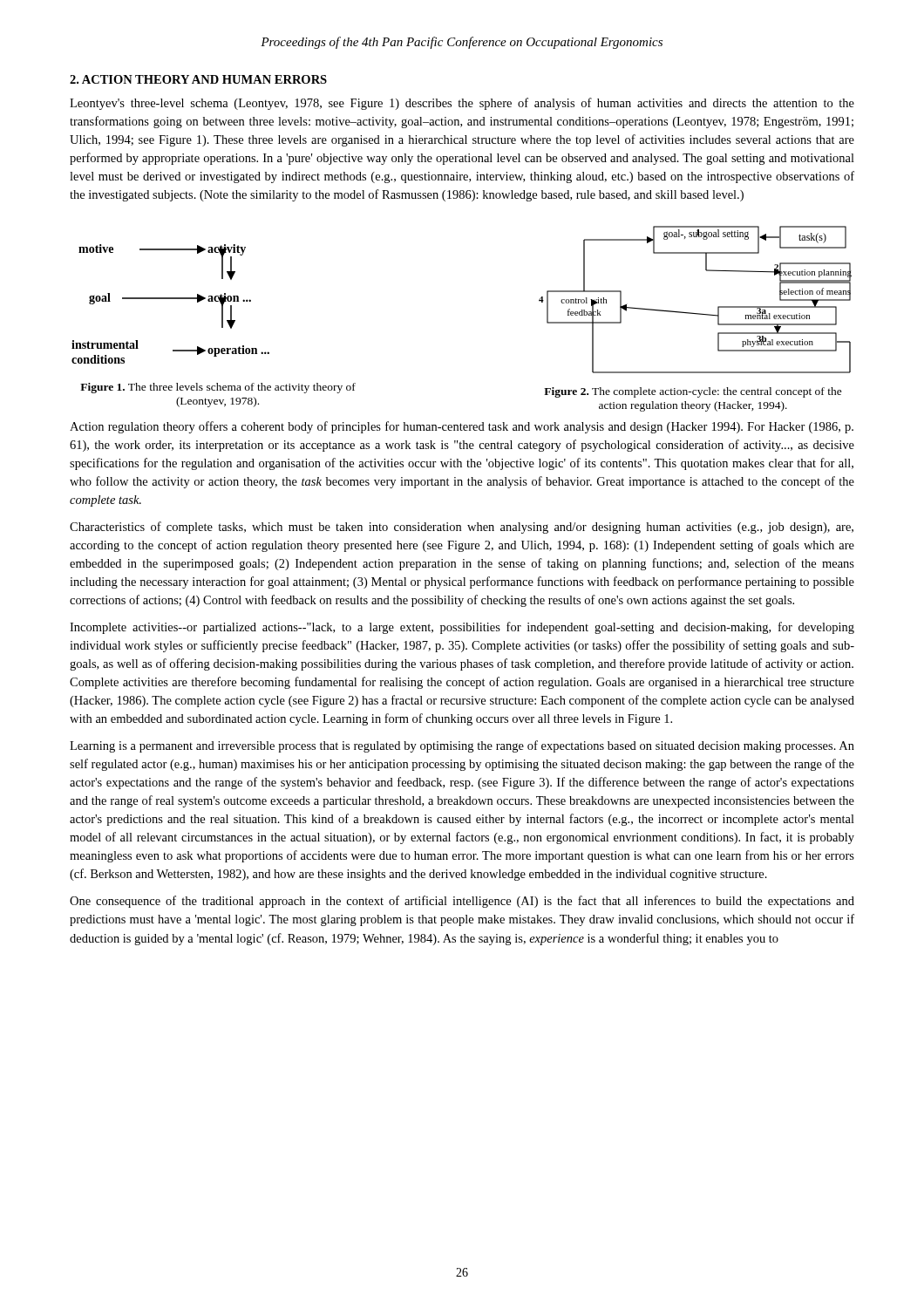The height and width of the screenshot is (1308, 924).
Task: Where is the caption that starts "Figure 1. The three levels schema of"?
Action: tap(218, 394)
